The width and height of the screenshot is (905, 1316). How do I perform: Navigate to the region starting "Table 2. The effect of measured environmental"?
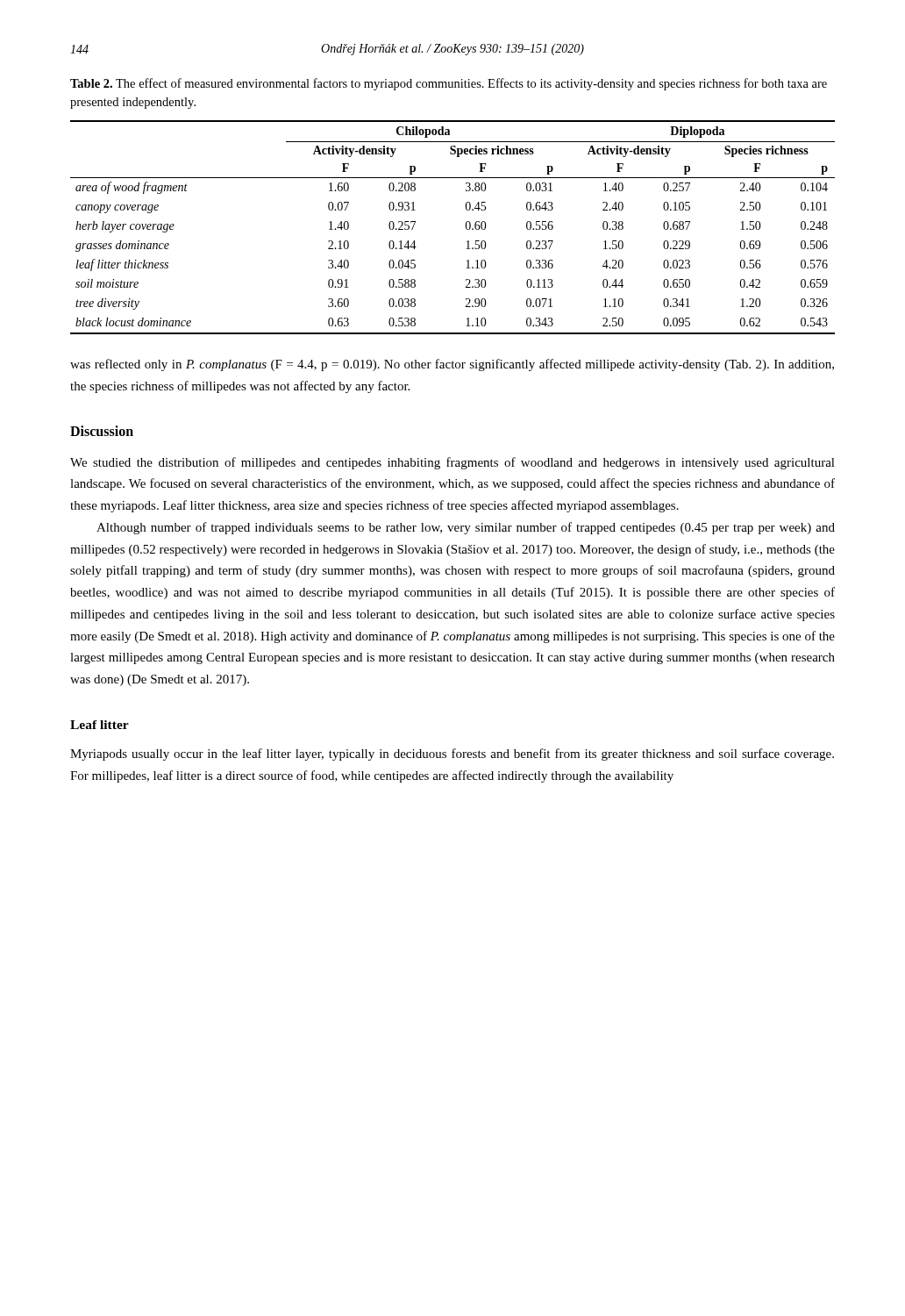pyautogui.click(x=449, y=93)
